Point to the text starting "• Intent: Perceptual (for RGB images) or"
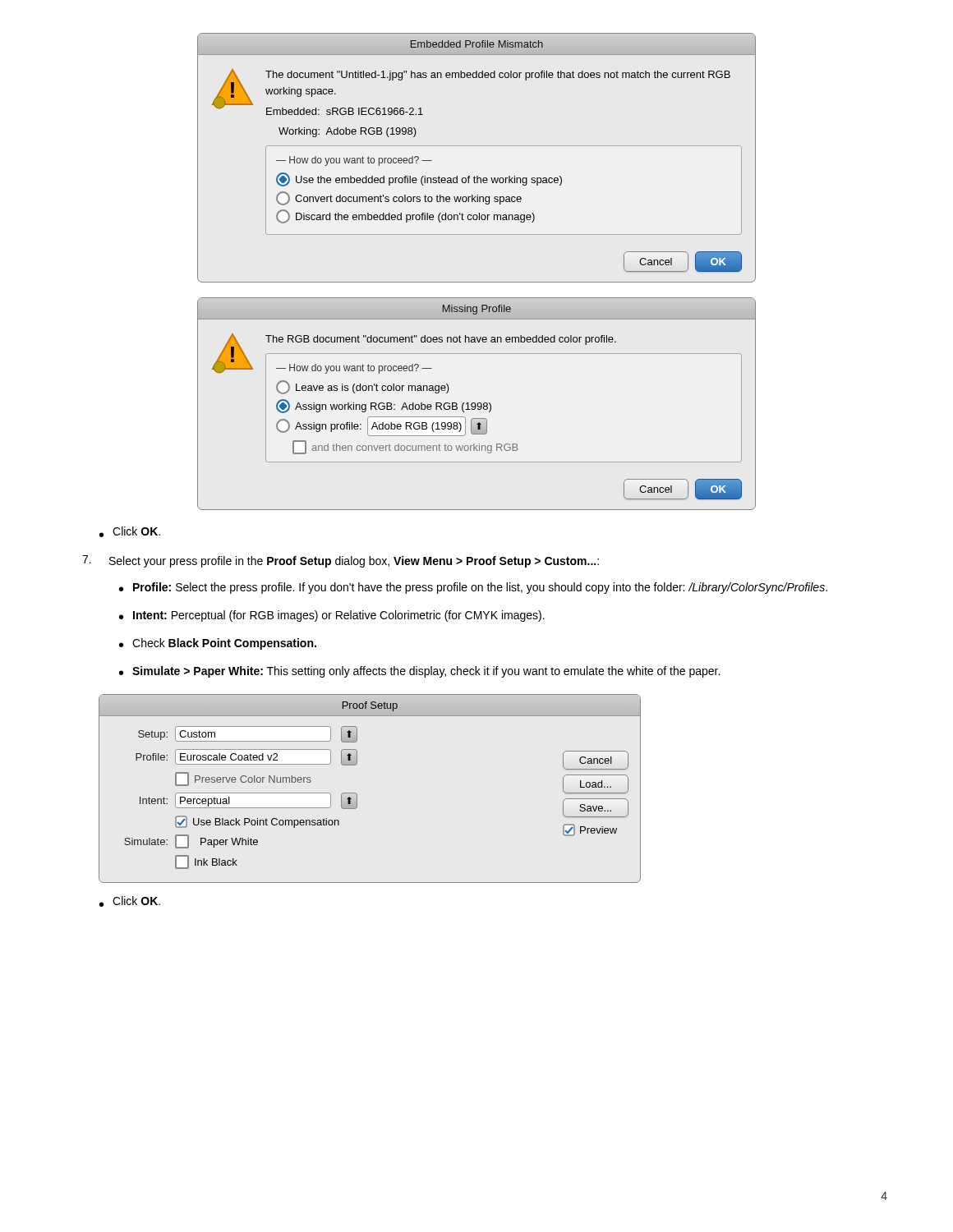This screenshot has width=953, height=1232. pos(503,617)
